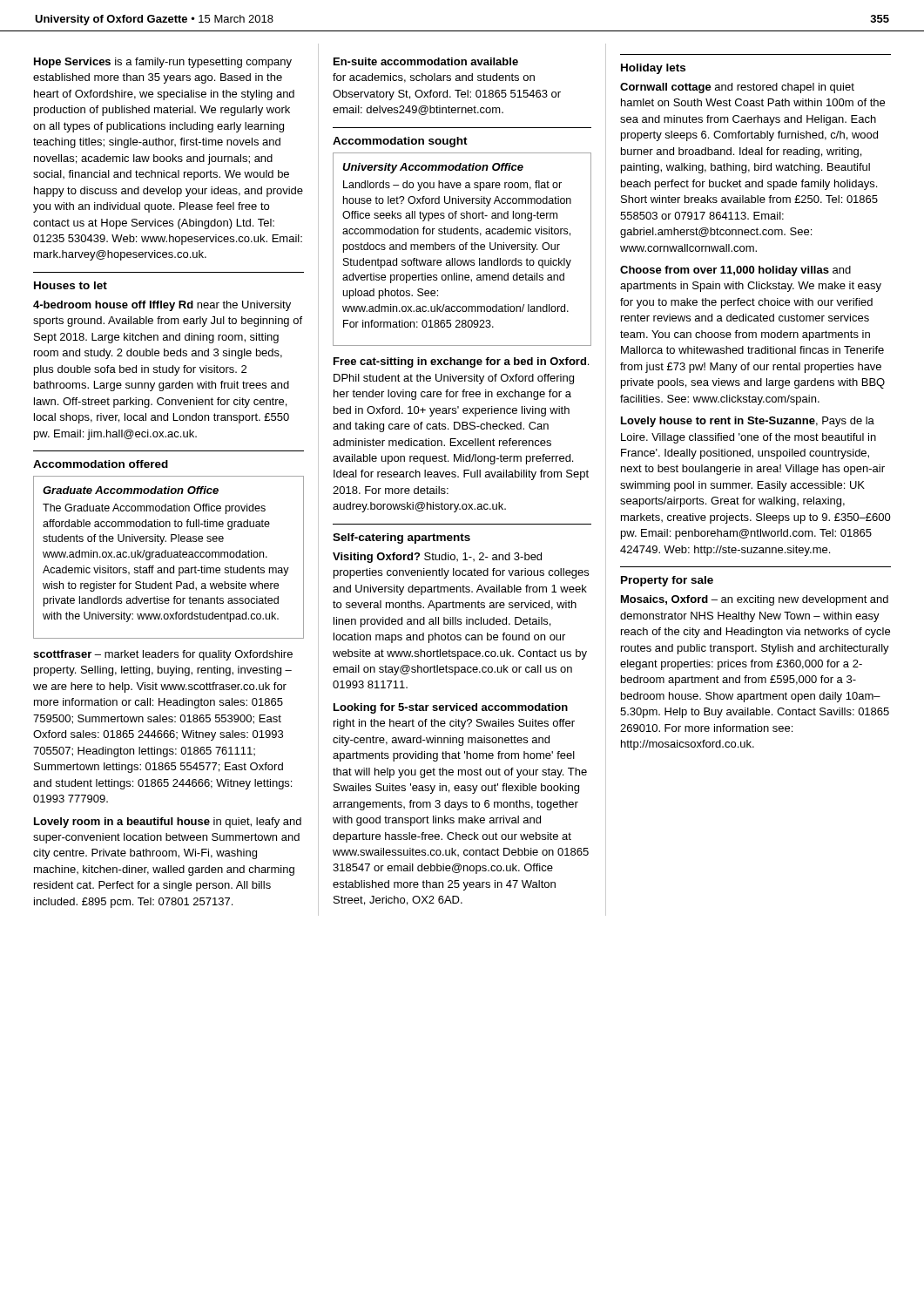Click on the region starting "Free cat-sitting in exchange"
The height and width of the screenshot is (1307, 924).
click(462, 434)
